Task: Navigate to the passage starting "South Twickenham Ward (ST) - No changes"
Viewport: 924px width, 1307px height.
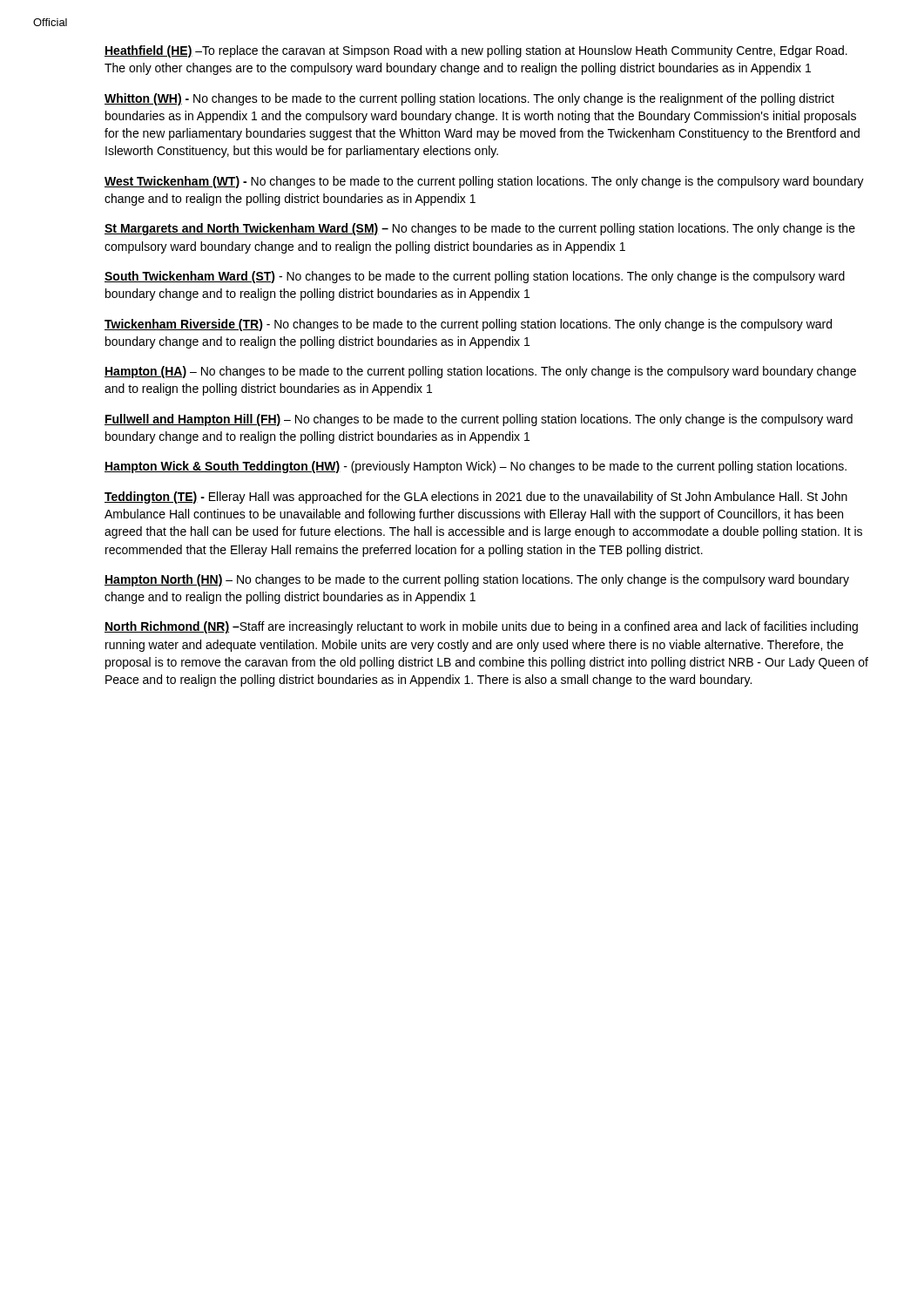Action: [475, 285]
